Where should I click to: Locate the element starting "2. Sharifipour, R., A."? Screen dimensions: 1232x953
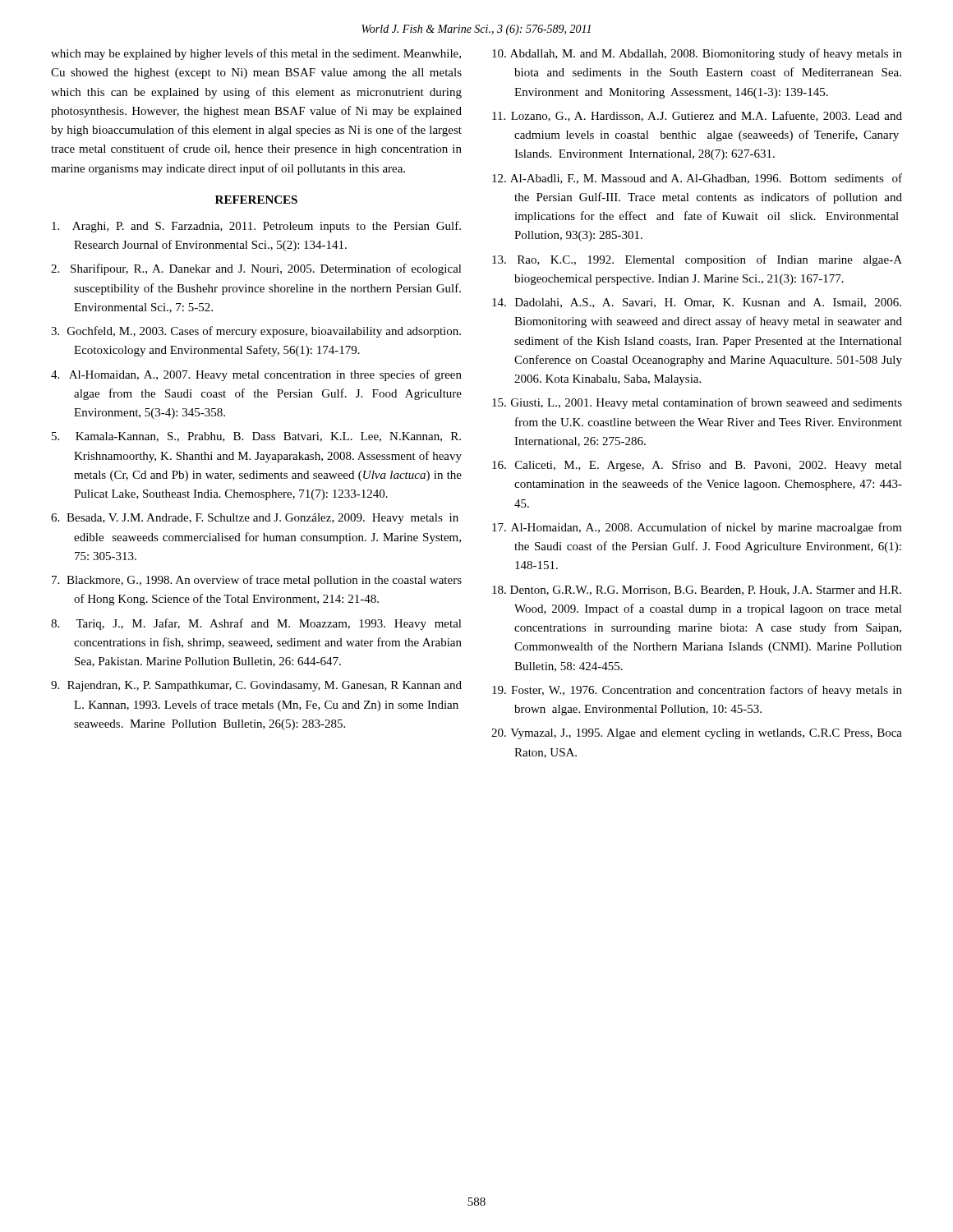(x=256, y=288)
